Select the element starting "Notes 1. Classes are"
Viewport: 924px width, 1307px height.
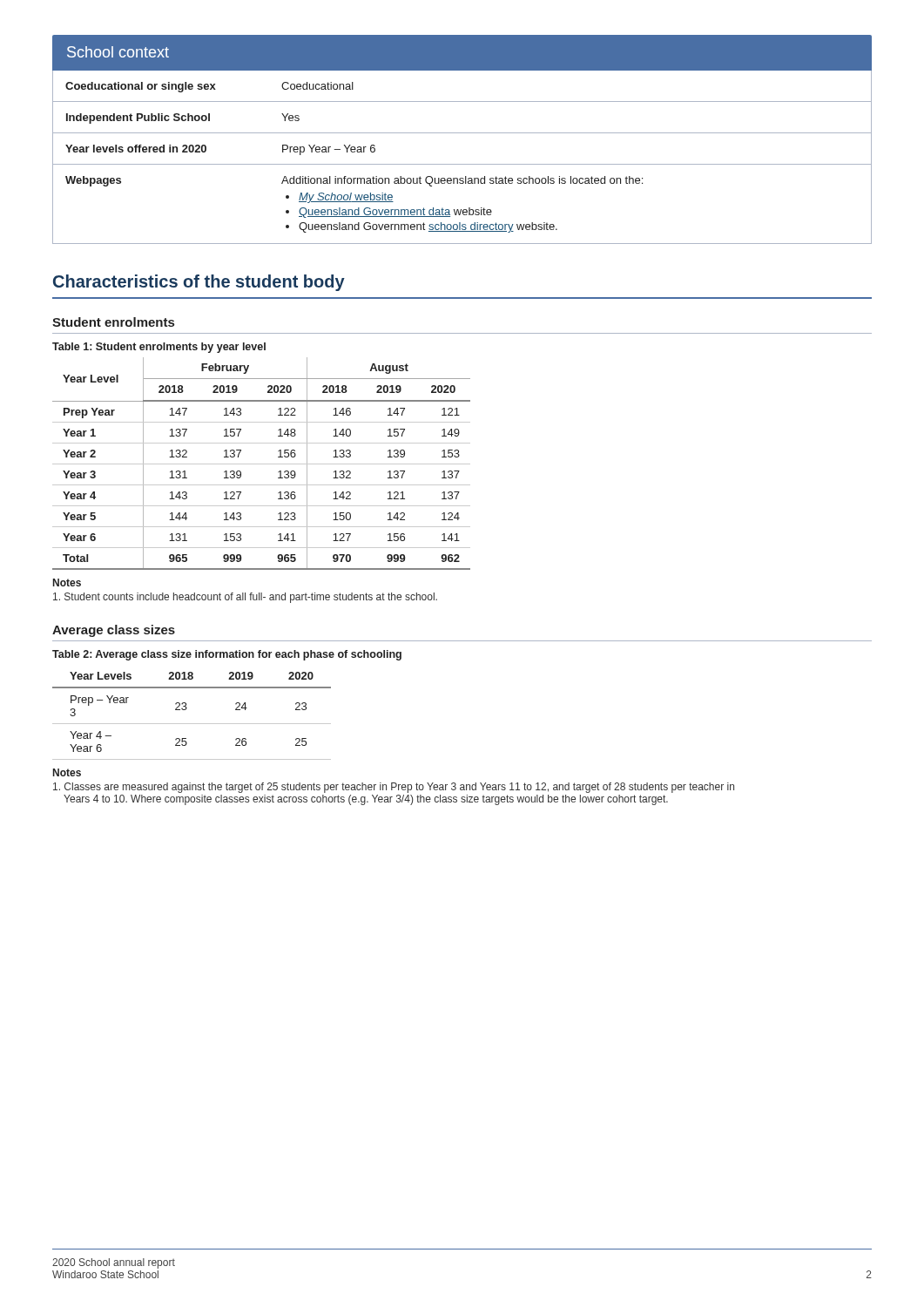pos(462,786)
